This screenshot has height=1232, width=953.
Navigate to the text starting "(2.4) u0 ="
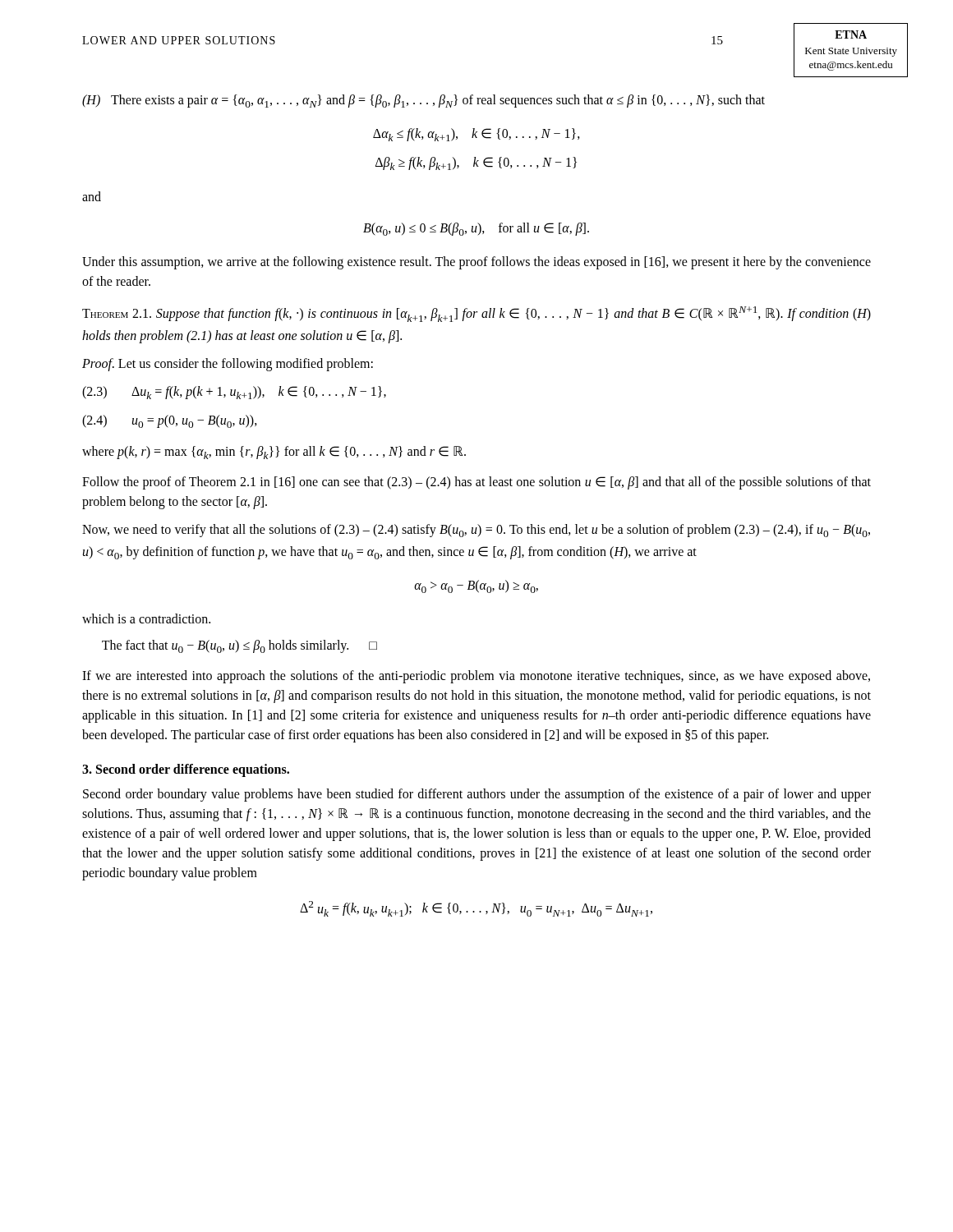tap(170, 421)
